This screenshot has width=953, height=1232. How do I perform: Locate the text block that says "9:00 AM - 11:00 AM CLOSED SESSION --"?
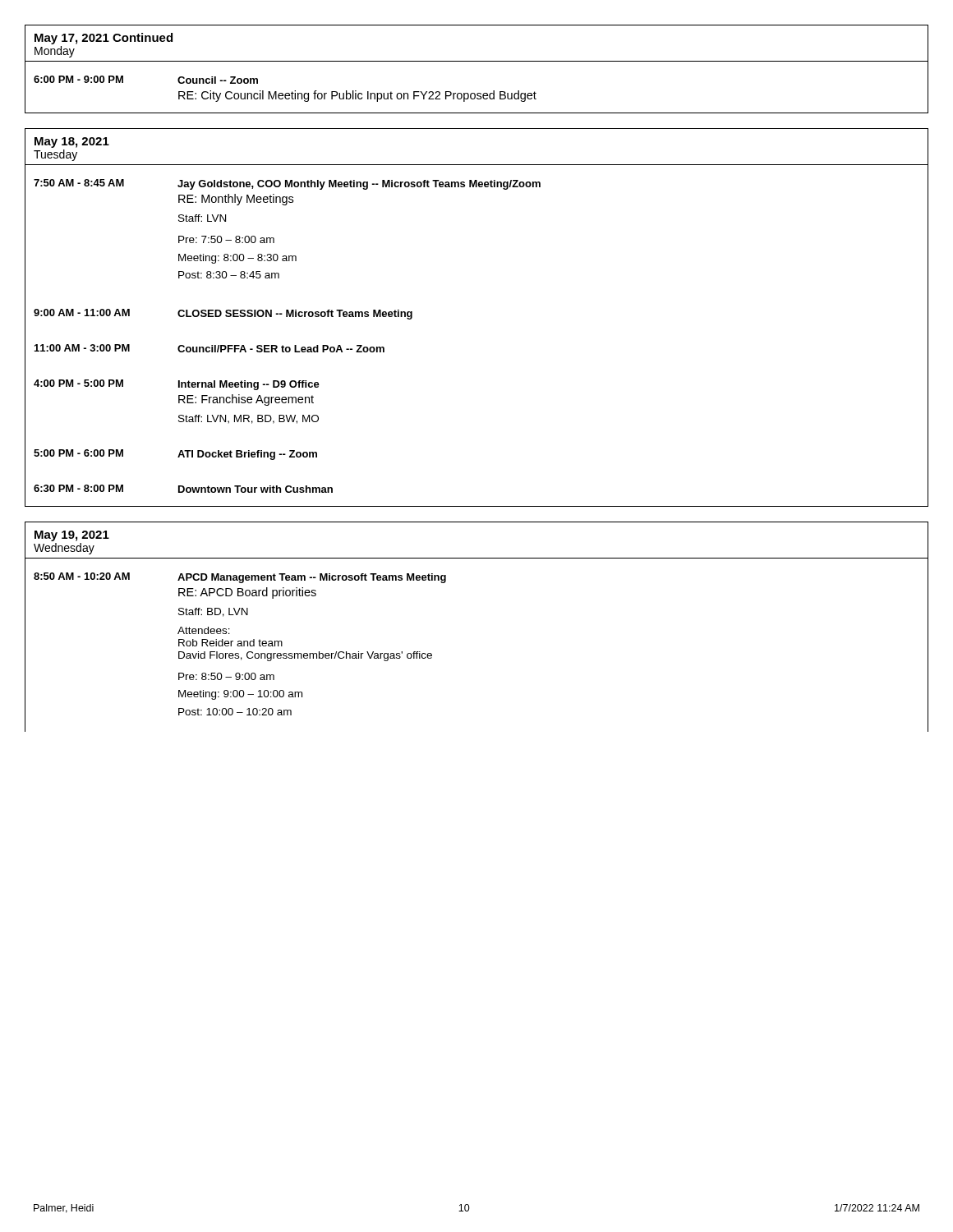tap(223, 314)
